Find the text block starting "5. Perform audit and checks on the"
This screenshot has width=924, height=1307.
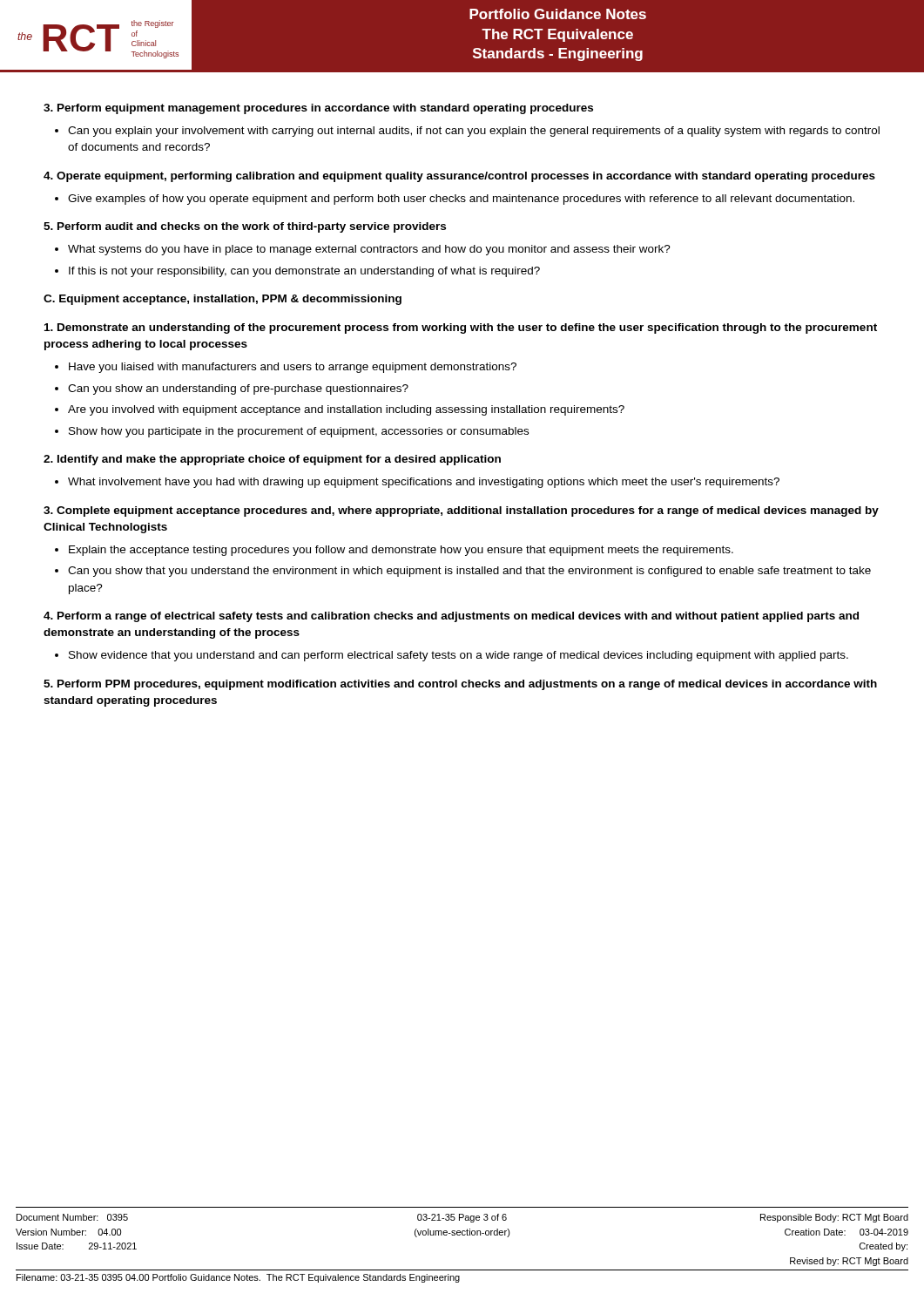pos(245,227)
